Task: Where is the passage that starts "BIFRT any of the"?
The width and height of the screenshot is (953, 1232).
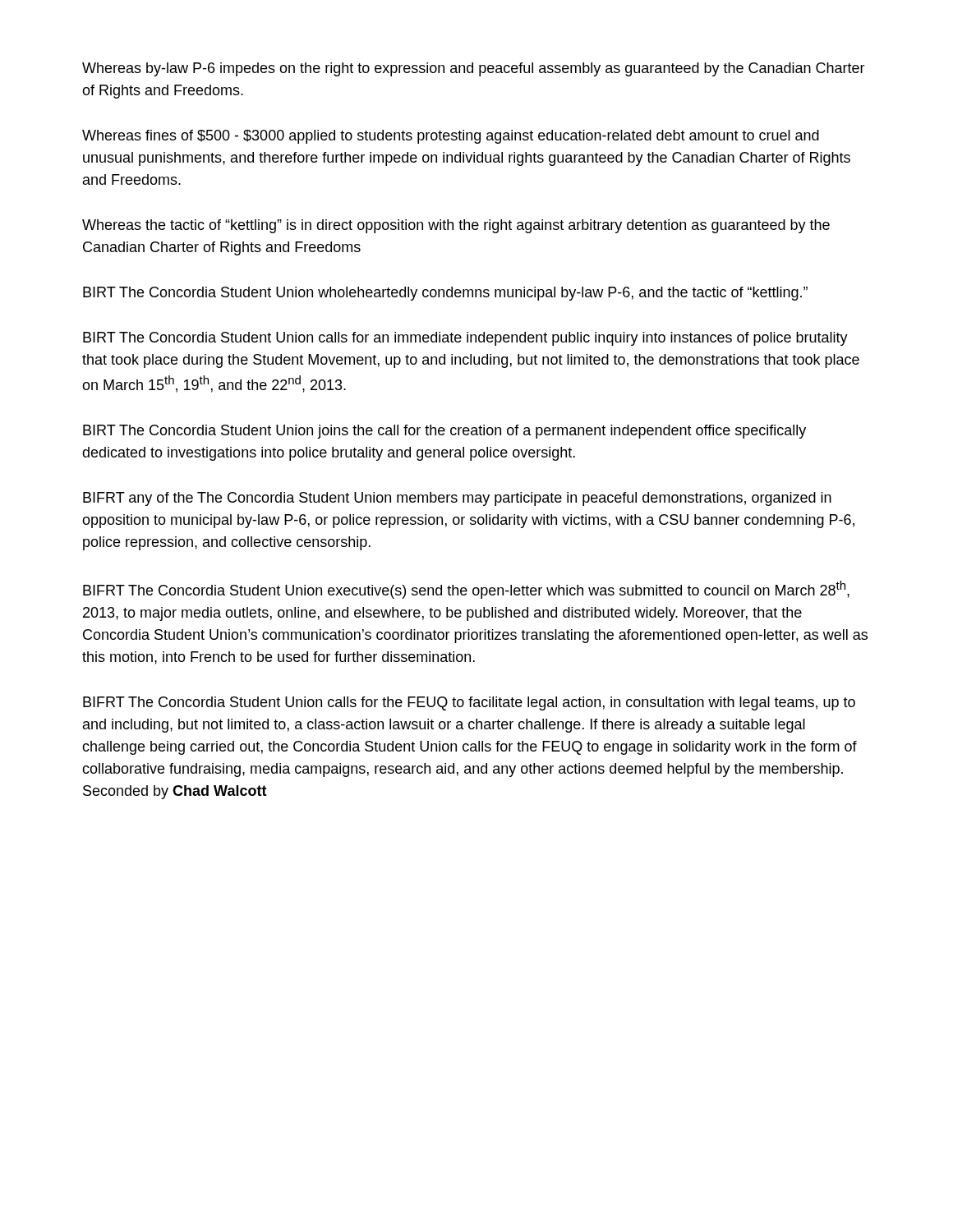Action: tap(469, 520)
